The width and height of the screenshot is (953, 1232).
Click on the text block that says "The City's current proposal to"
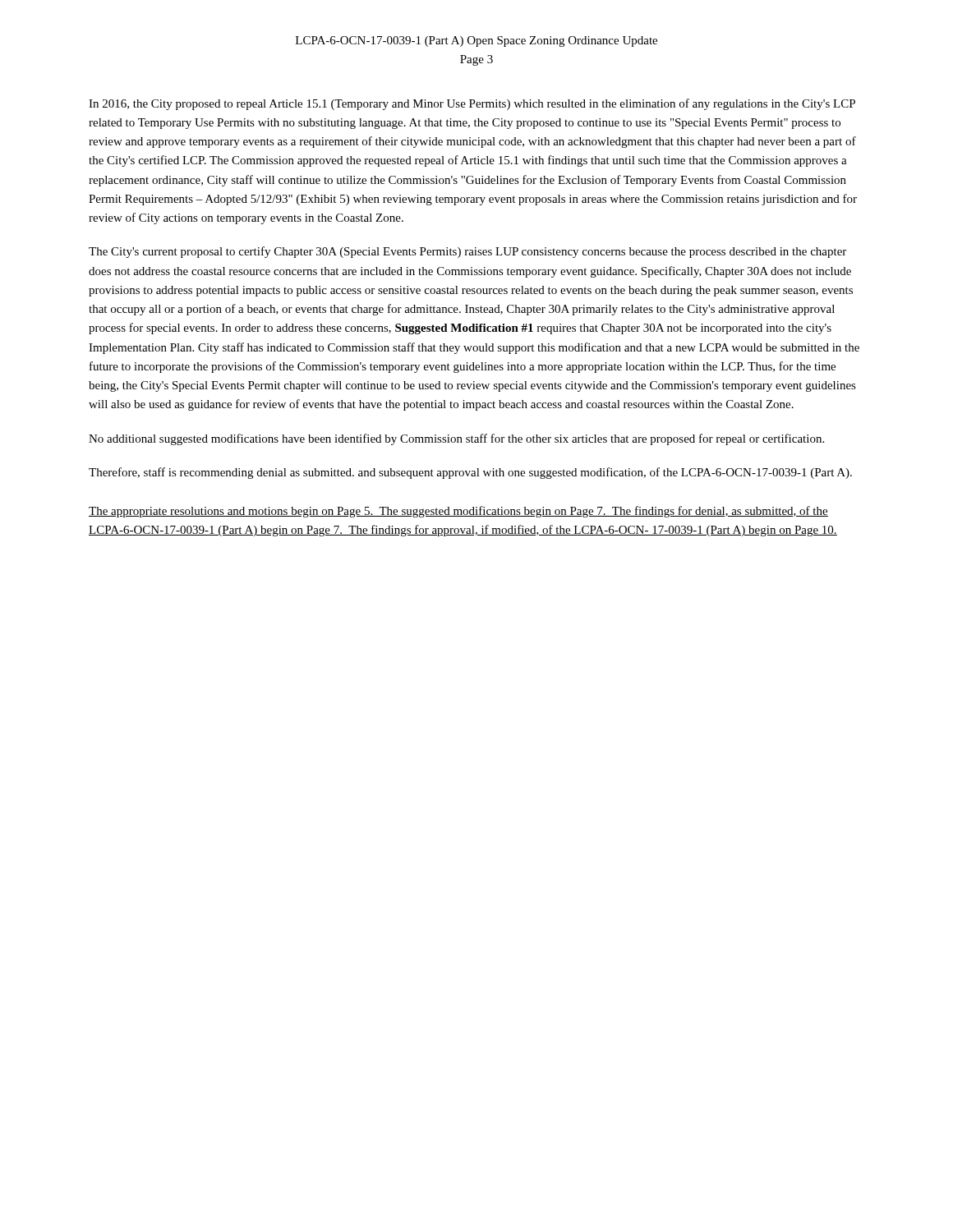click(x=474, y=328)
